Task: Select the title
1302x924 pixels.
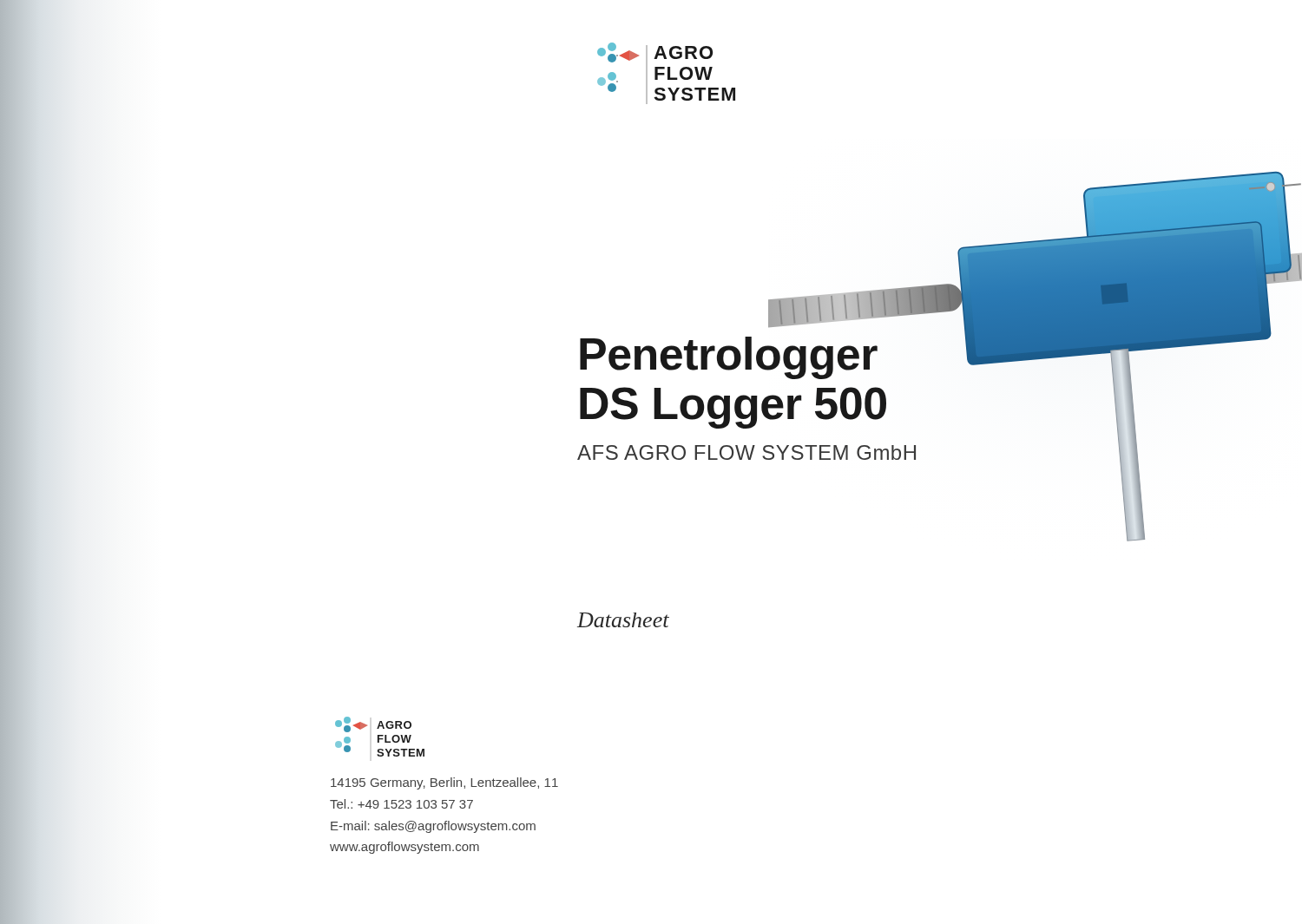Action: pos(748,398)
